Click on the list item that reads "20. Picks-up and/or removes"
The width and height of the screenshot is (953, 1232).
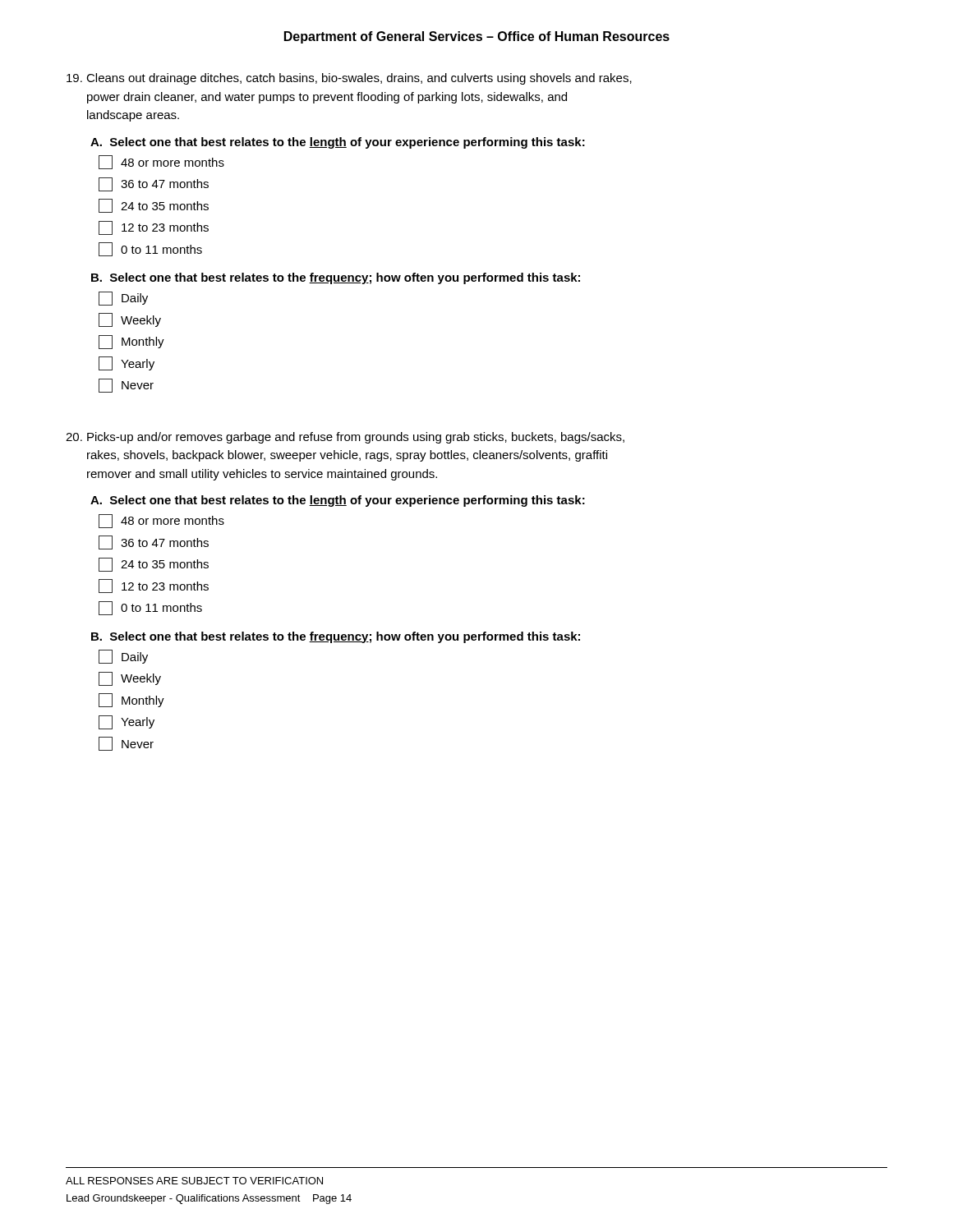346,455
